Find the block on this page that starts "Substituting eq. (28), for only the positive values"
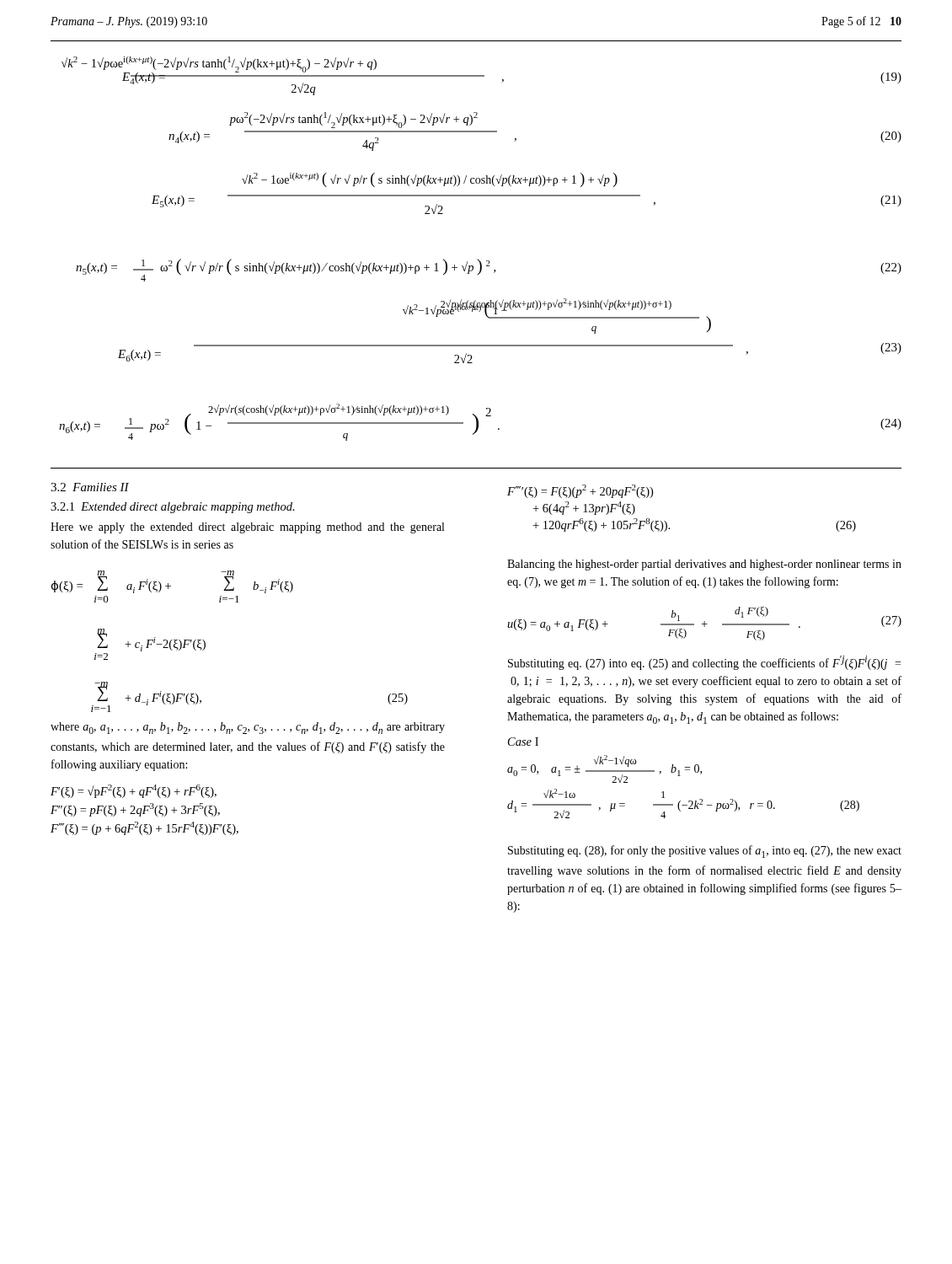This screenshot has height=1264, width=952. (x=704, y=879)
